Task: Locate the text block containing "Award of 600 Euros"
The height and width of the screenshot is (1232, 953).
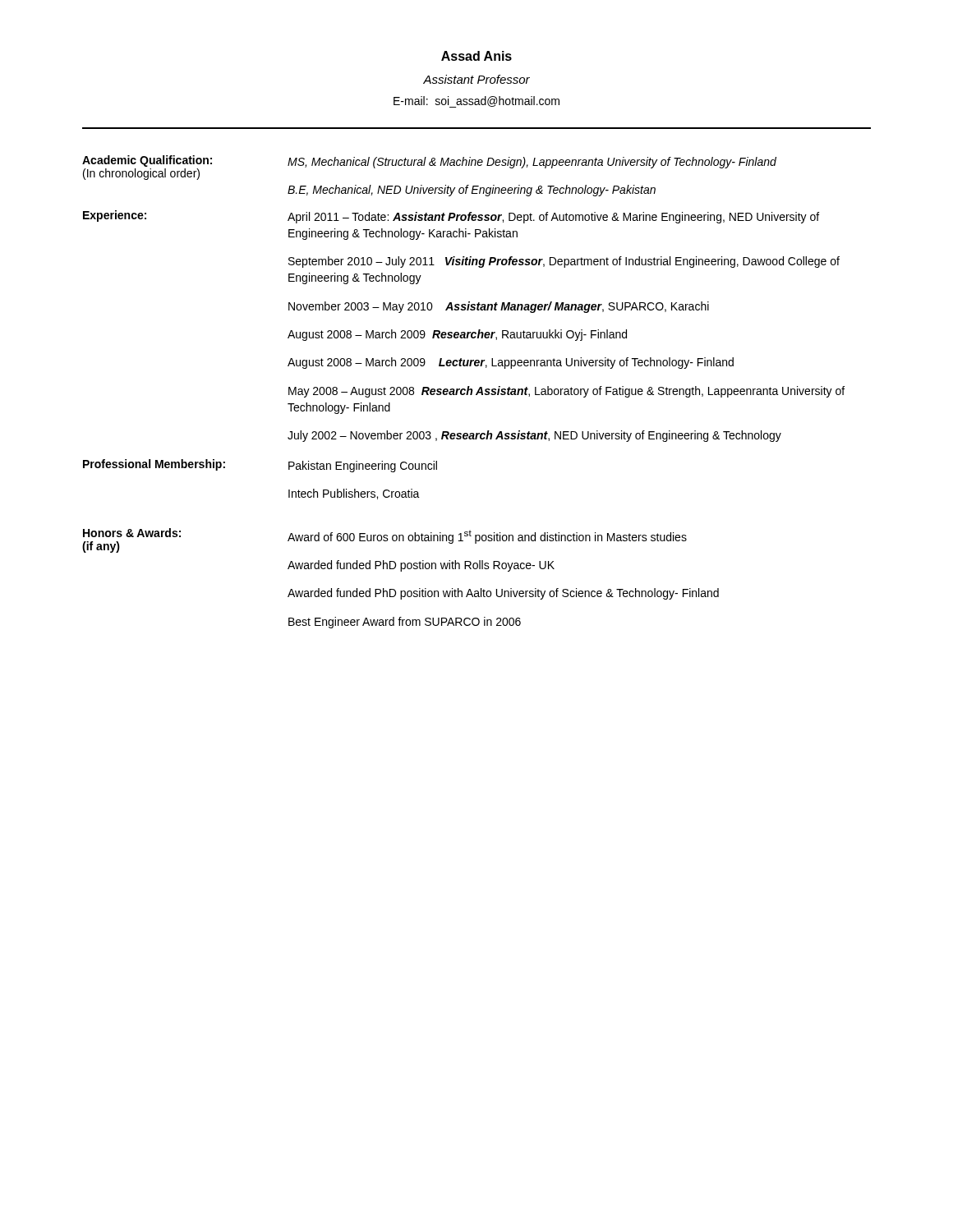Action: point(487,535)
